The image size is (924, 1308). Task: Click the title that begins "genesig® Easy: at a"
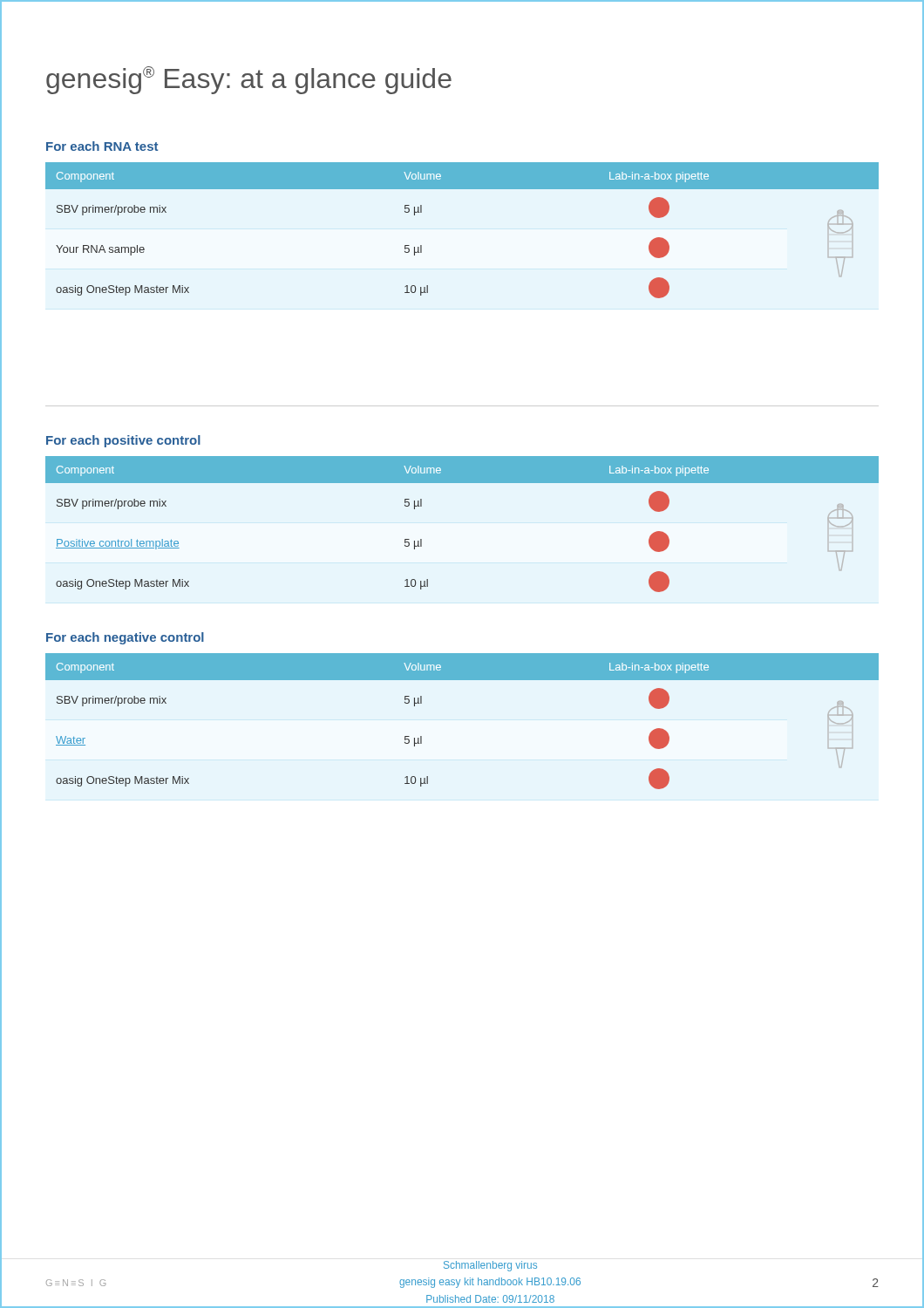[x=249, y=78]
